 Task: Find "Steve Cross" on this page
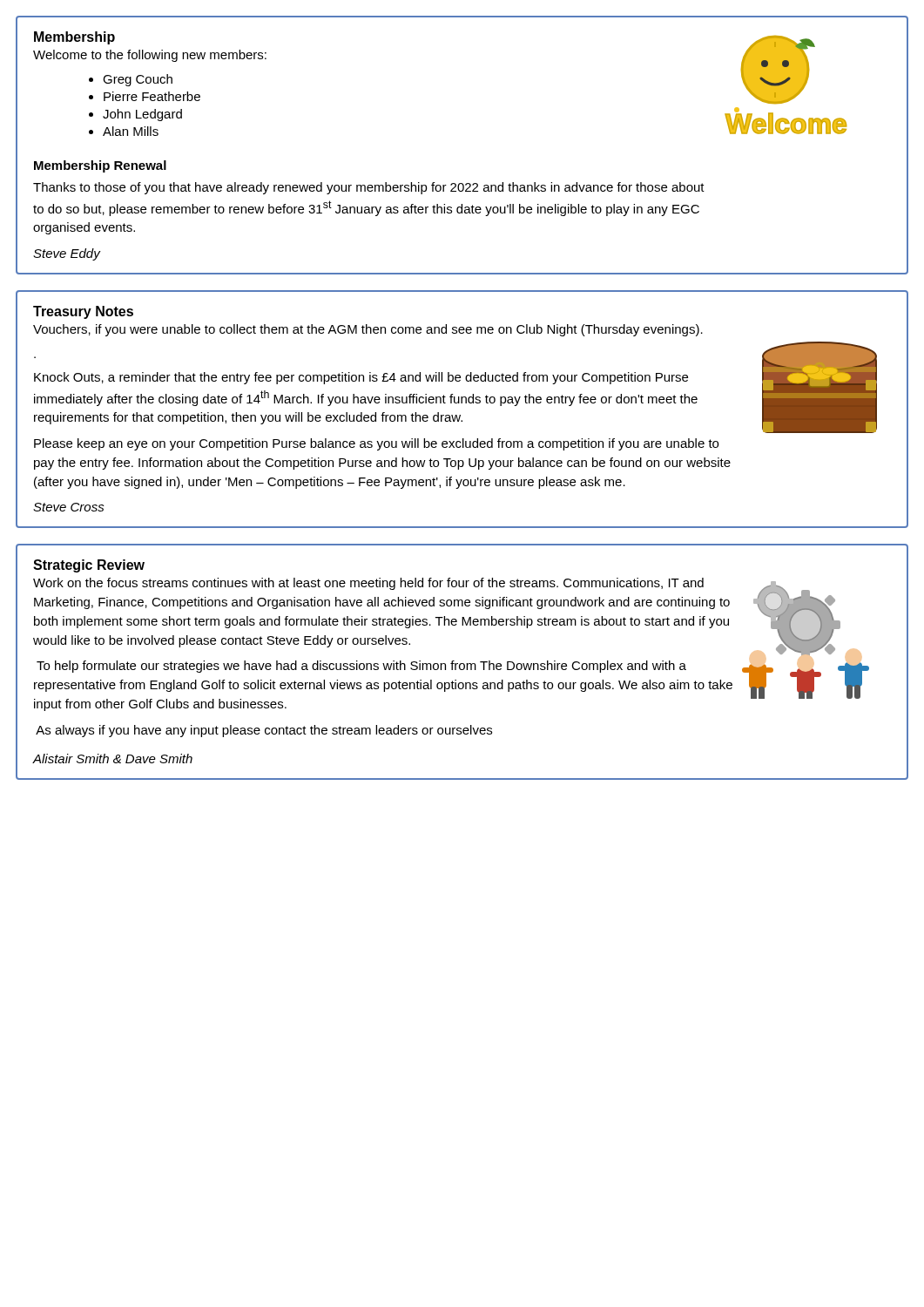point(69,507)
